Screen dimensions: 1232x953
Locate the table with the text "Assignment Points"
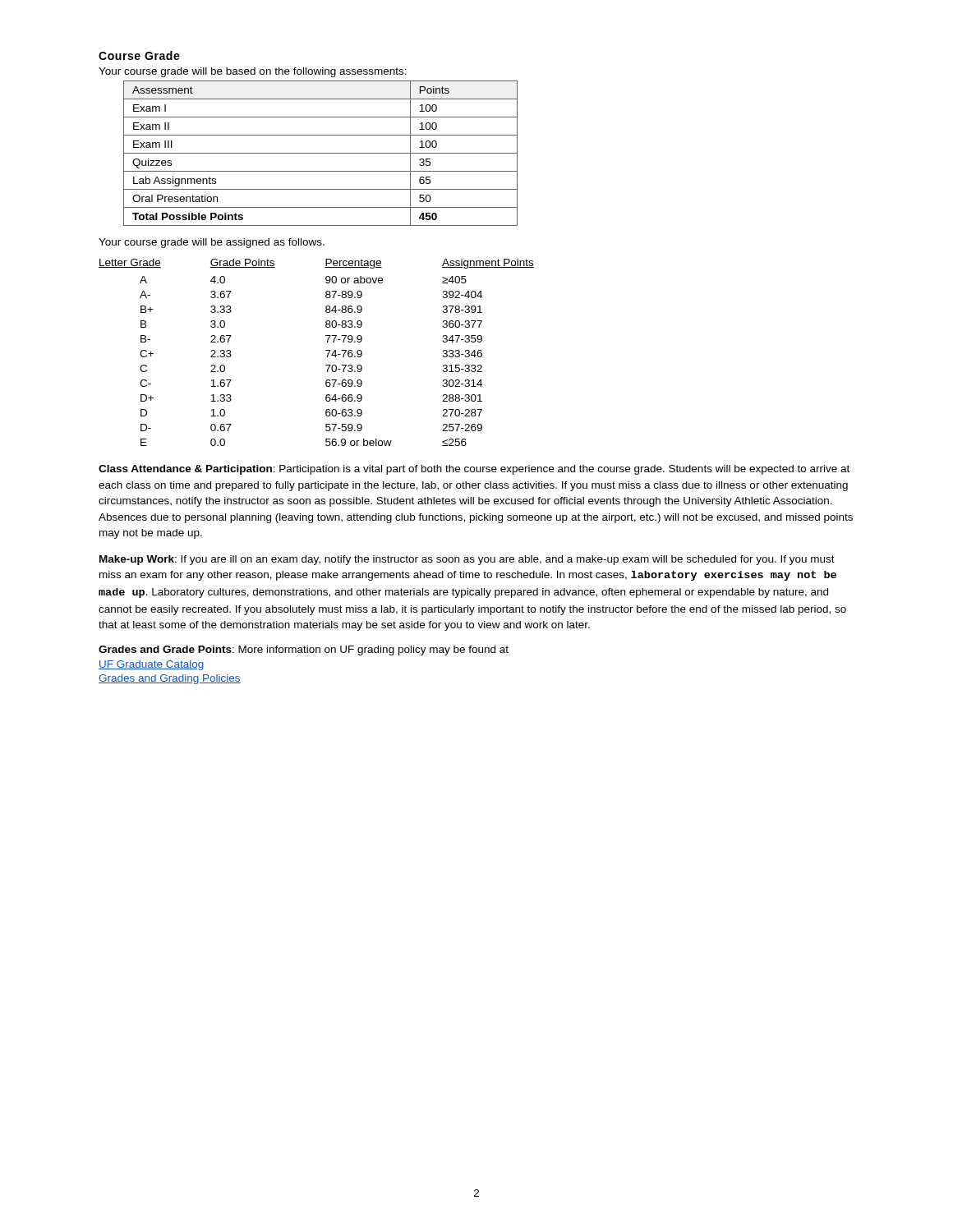coord(476,353)
